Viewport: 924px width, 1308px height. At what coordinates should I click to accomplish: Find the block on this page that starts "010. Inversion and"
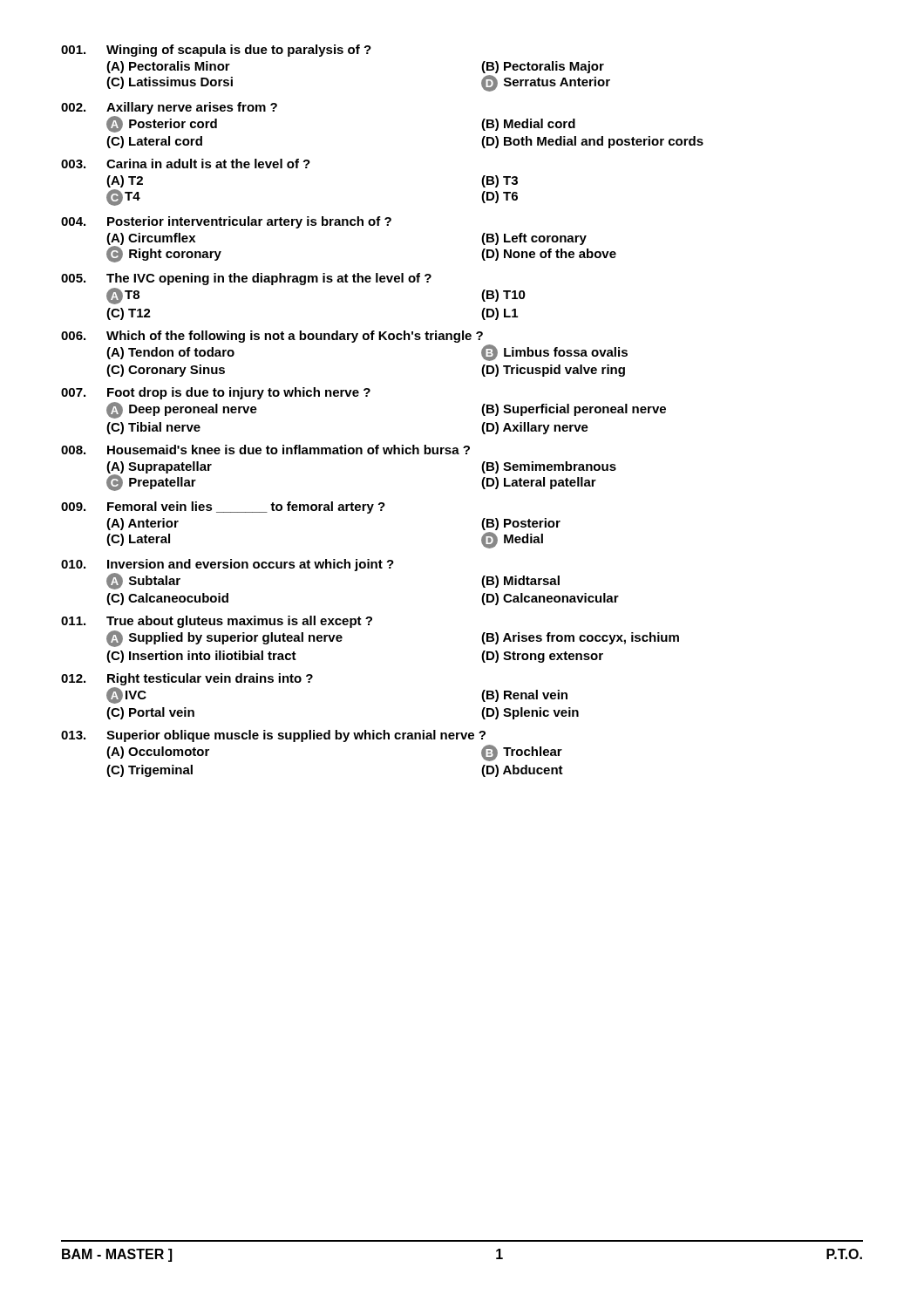[x=228, y=565]
